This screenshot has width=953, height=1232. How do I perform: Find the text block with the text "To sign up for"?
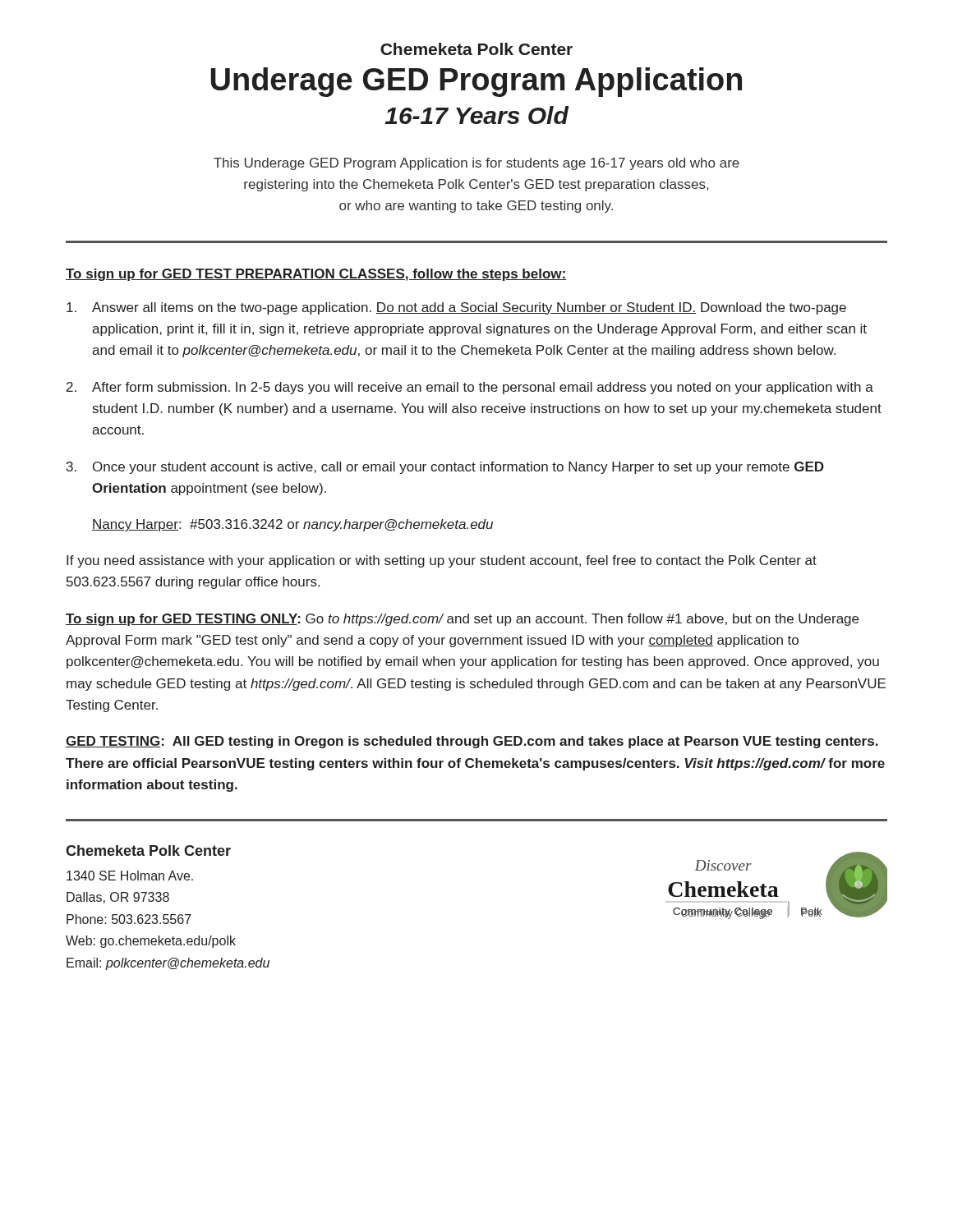click(x=476, y=662)
